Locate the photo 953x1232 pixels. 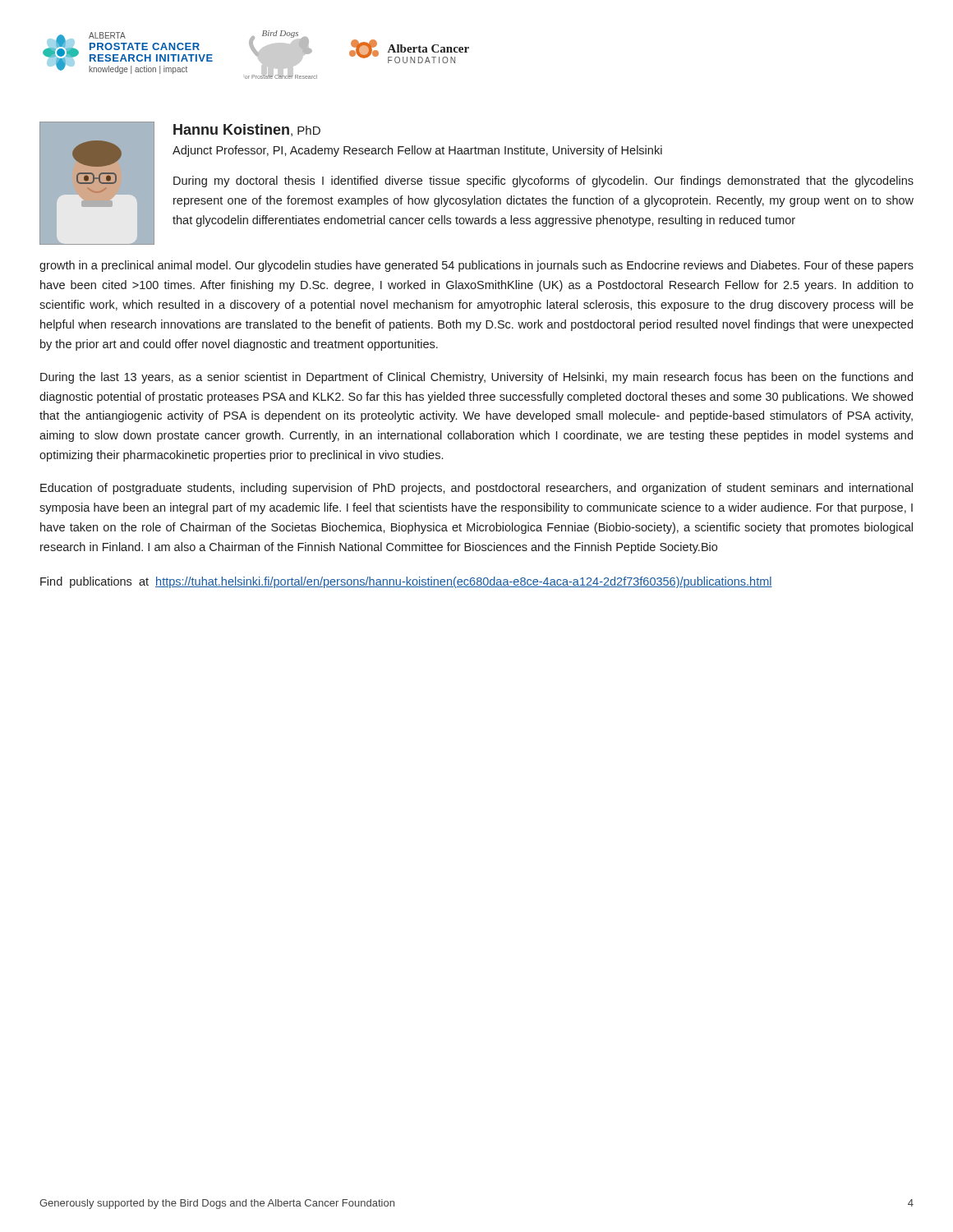97,183
